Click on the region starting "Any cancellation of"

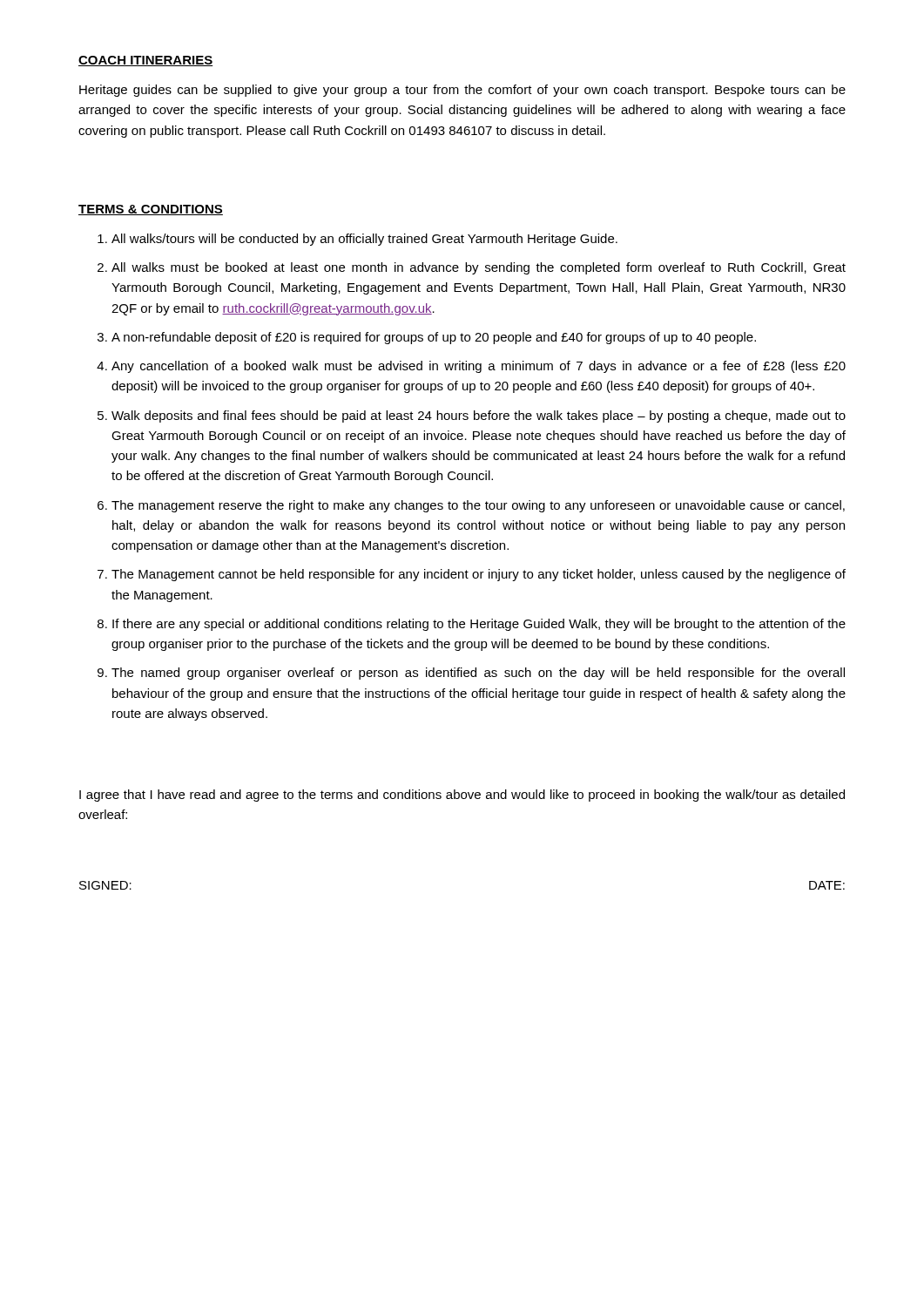tap(479, 376)
